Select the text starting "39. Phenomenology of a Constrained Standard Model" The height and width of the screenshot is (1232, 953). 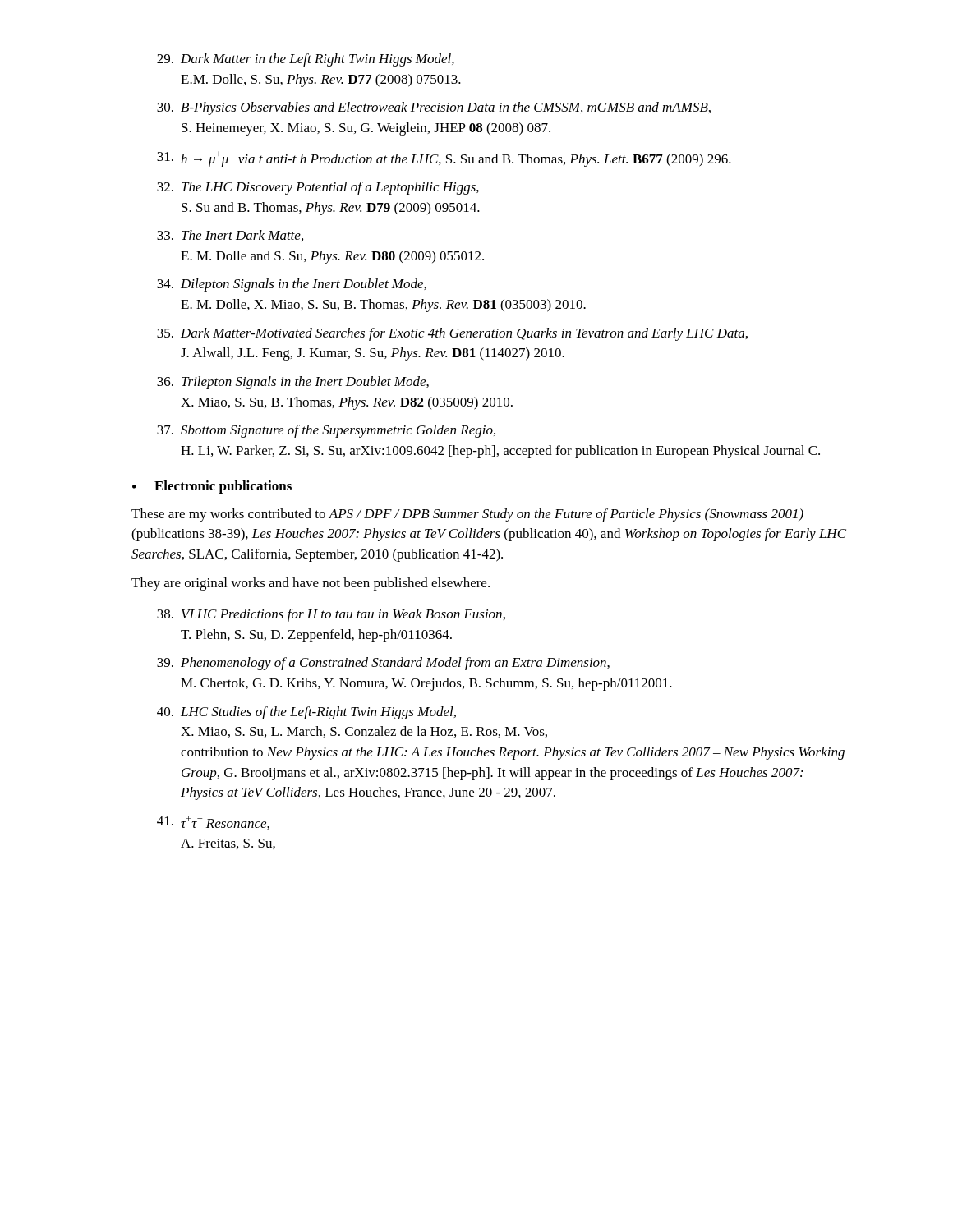click(489, 674)
